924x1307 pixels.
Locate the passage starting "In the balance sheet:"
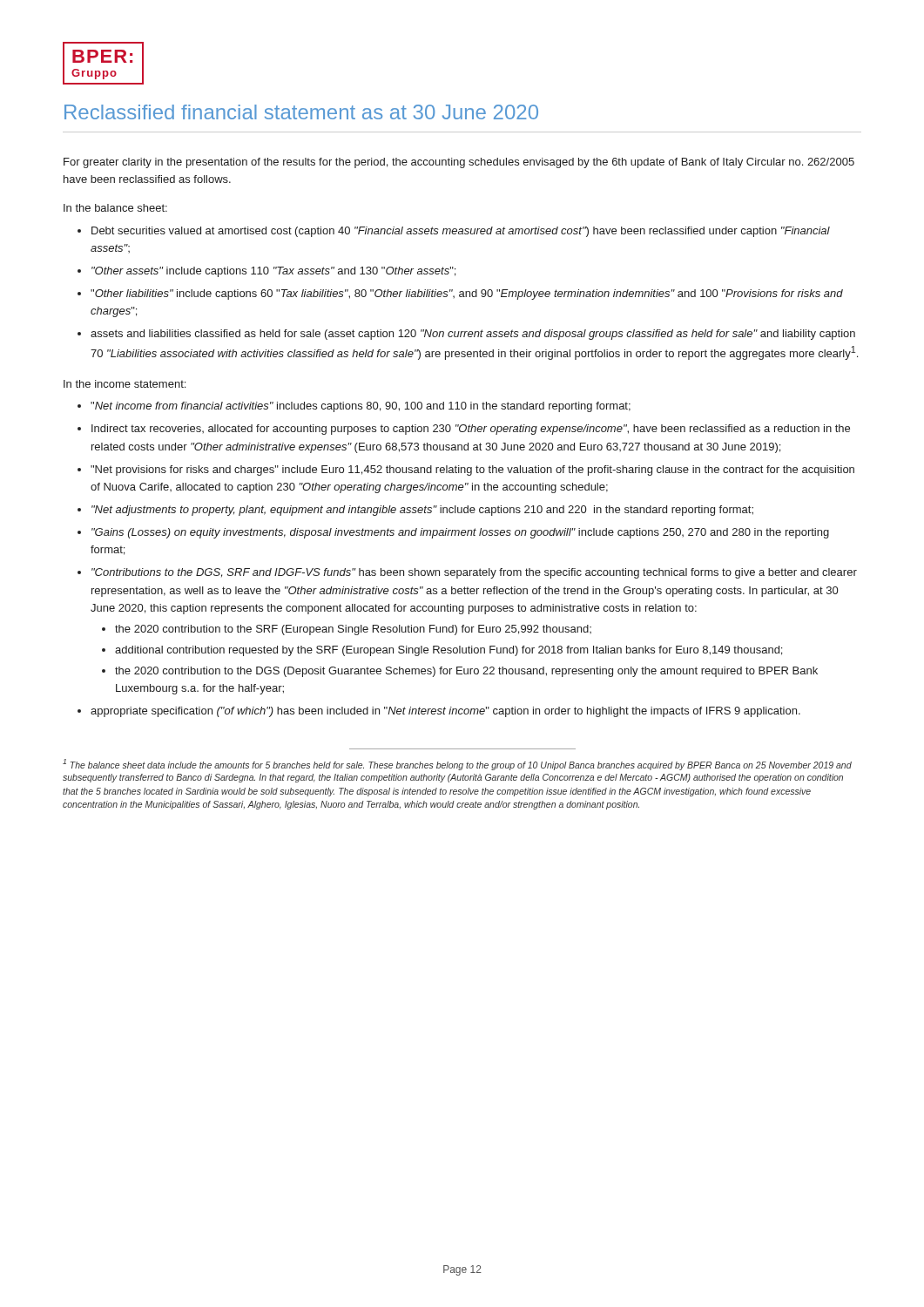point(115,208)
